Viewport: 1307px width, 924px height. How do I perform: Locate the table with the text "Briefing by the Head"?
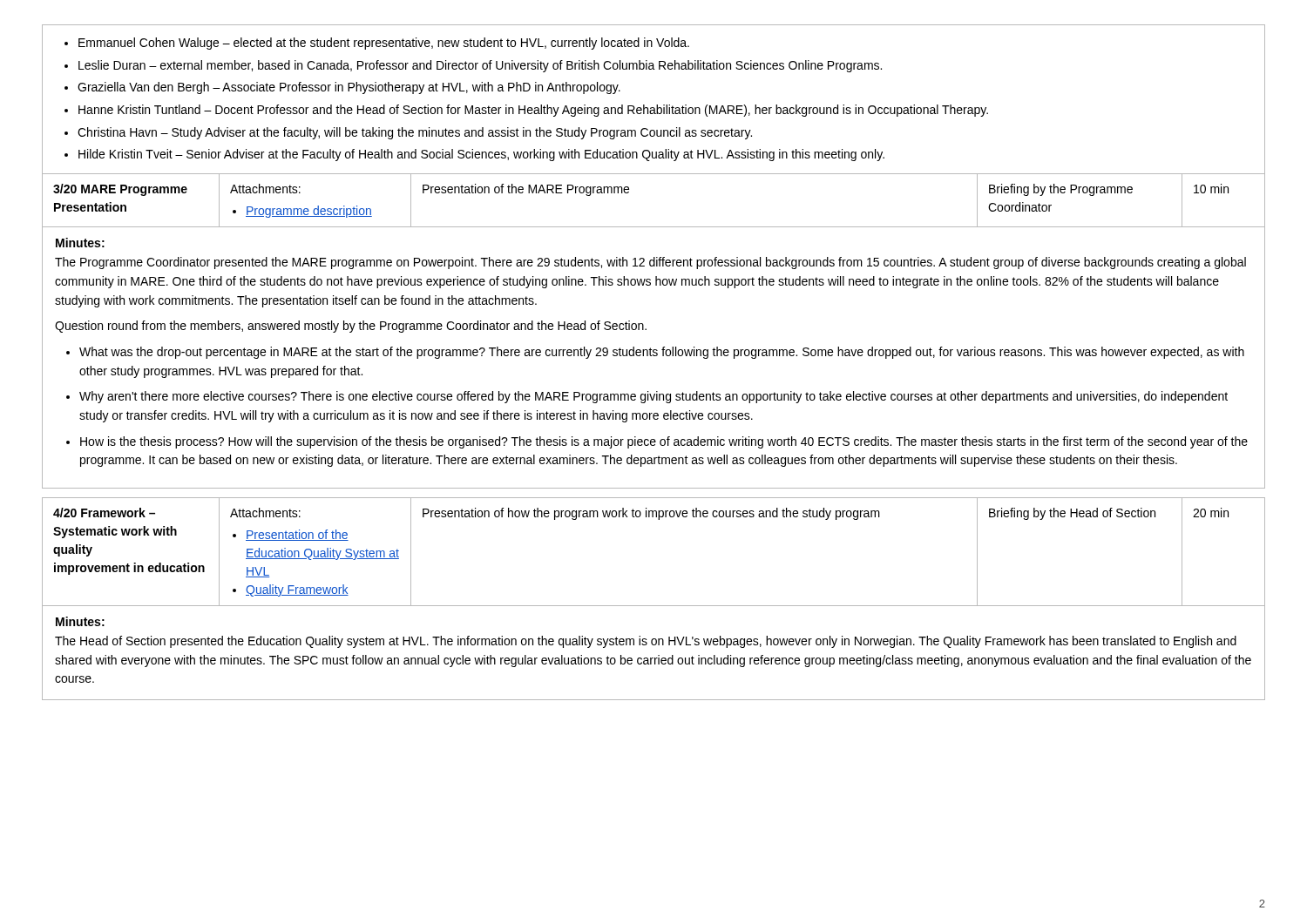tap(654, 552)
